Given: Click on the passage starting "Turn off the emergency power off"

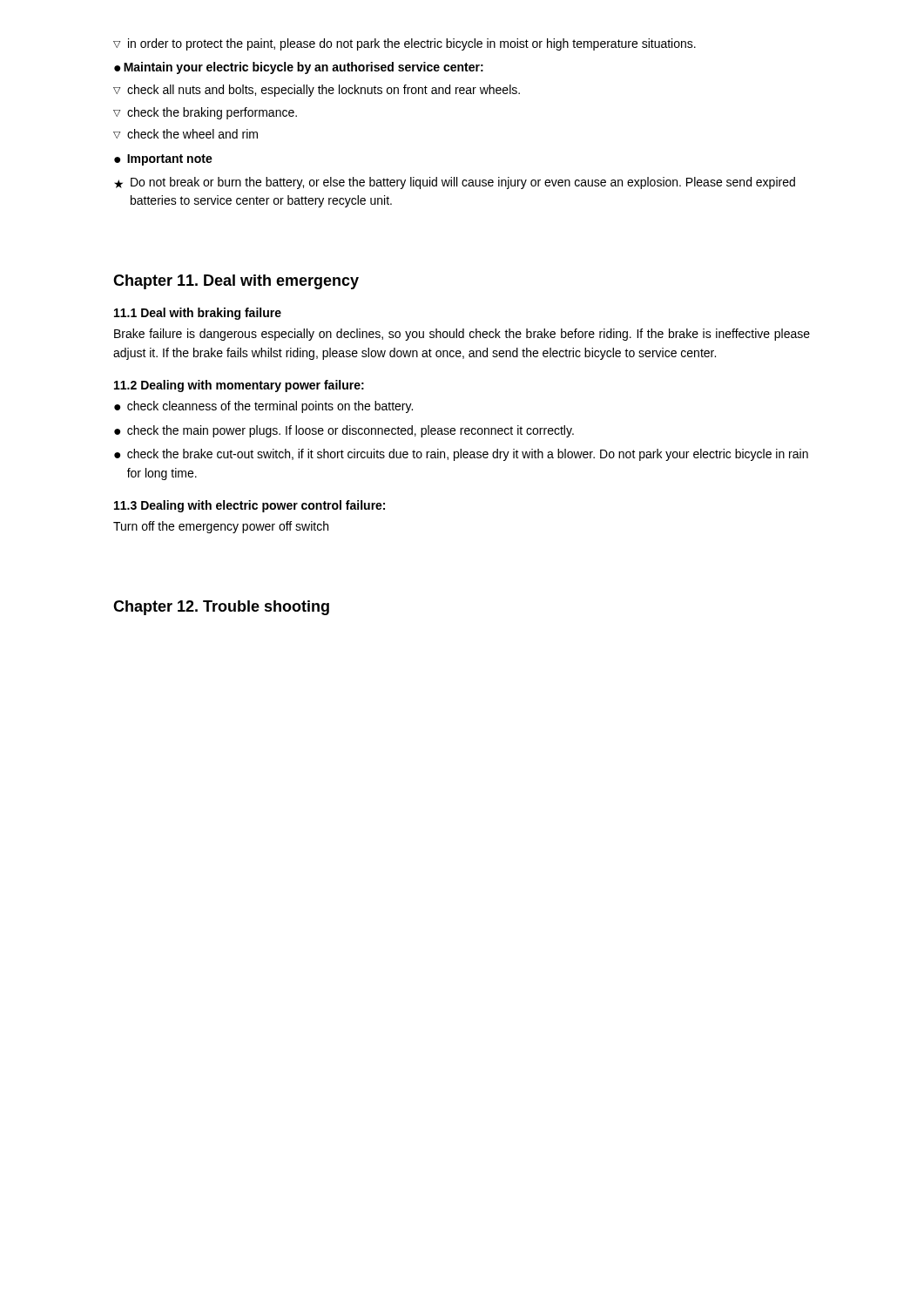Looking at the screenshot, I should tap(221, 527).
